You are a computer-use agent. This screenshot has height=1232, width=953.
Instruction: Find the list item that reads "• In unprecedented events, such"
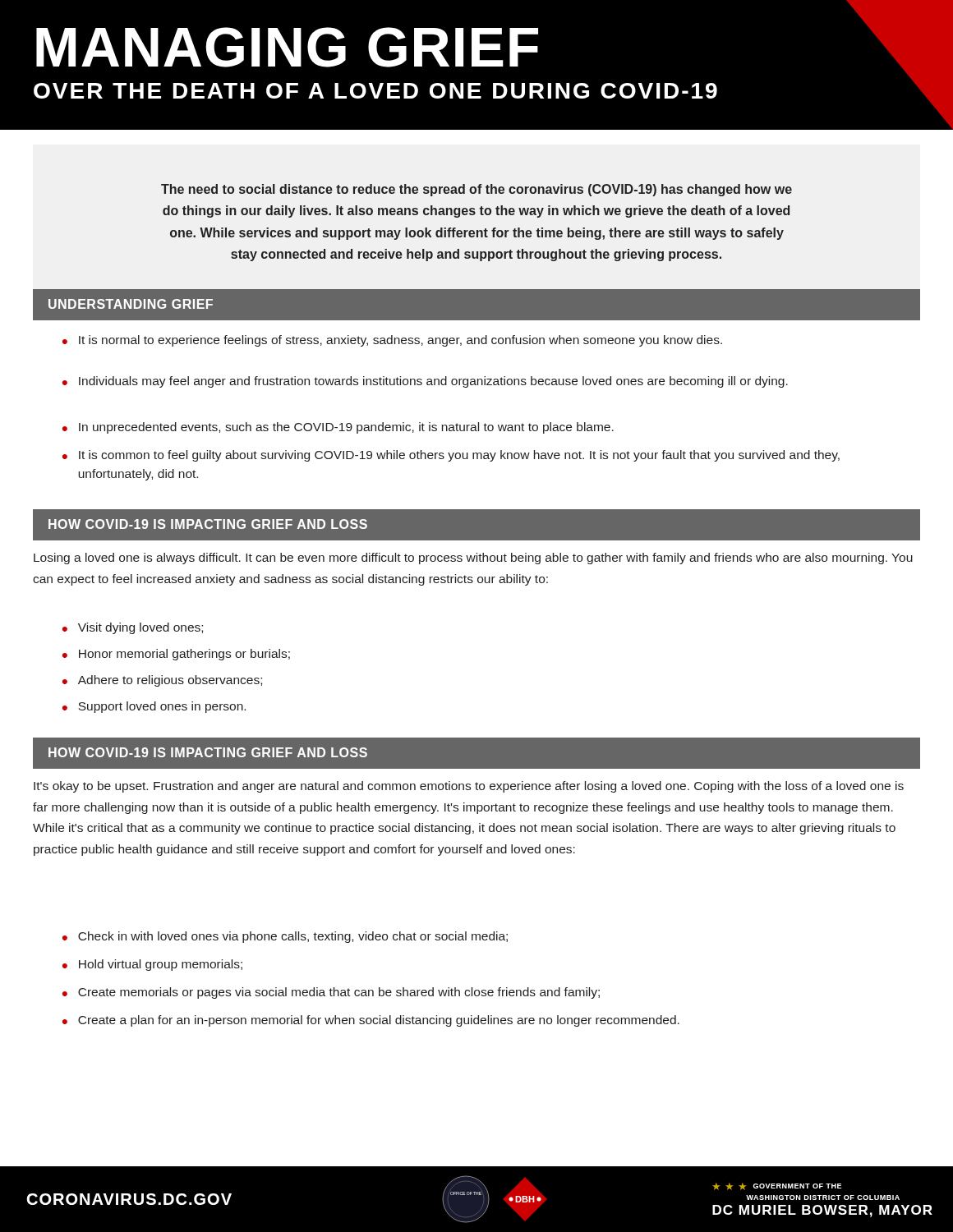click(489, 429)
